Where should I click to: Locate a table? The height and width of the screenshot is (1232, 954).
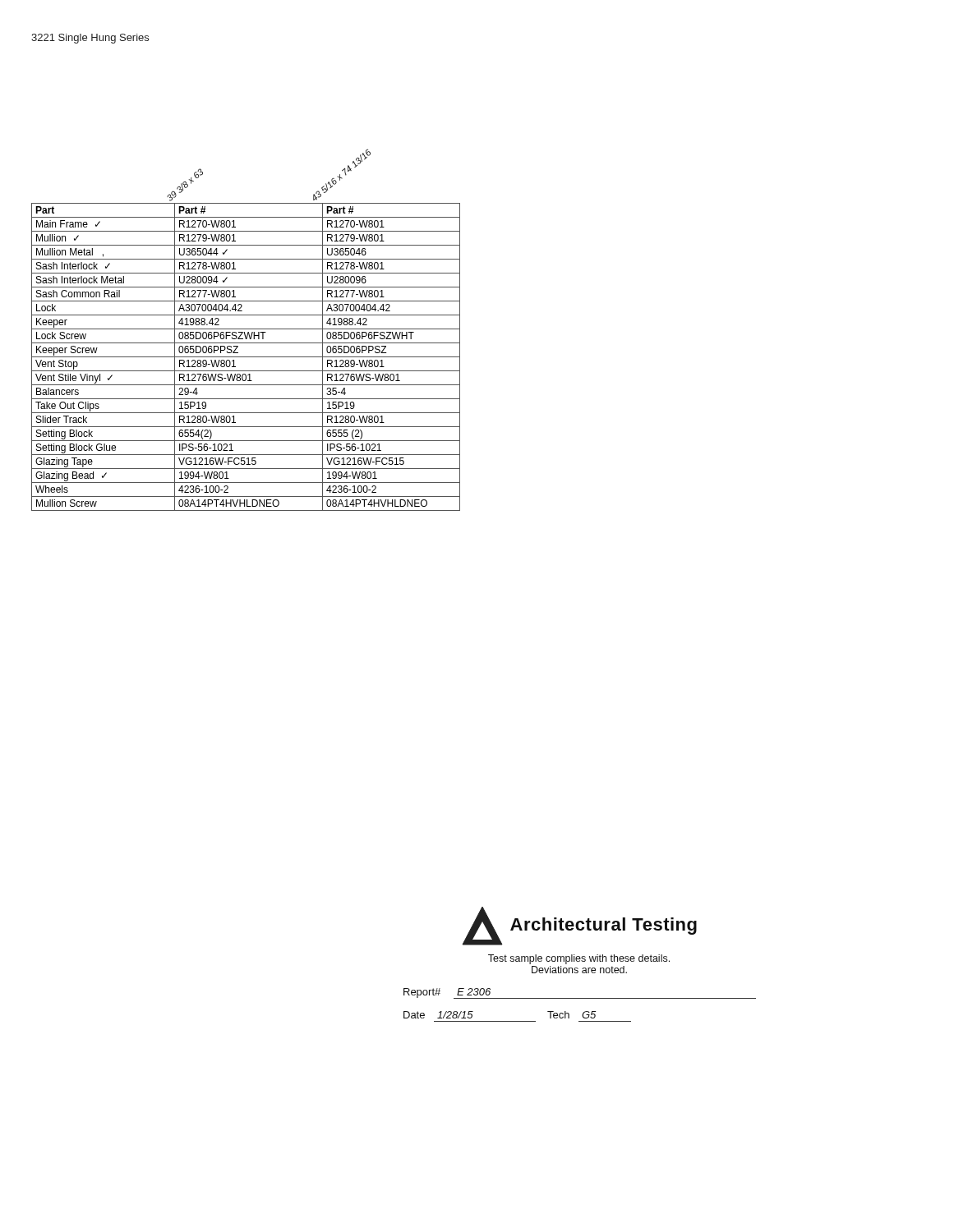246,319
